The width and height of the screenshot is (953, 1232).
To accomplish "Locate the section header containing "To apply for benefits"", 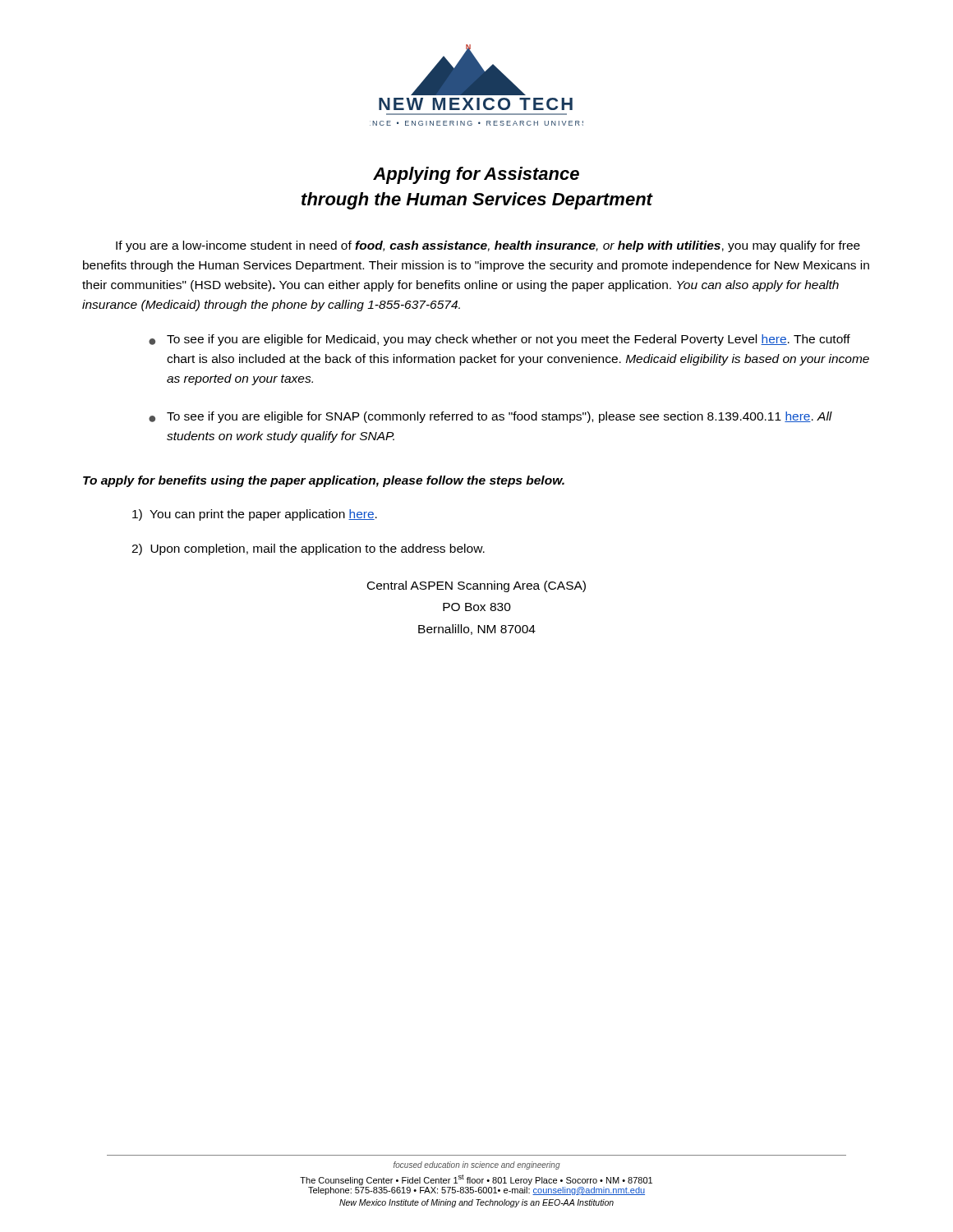I will pos(324,480).
